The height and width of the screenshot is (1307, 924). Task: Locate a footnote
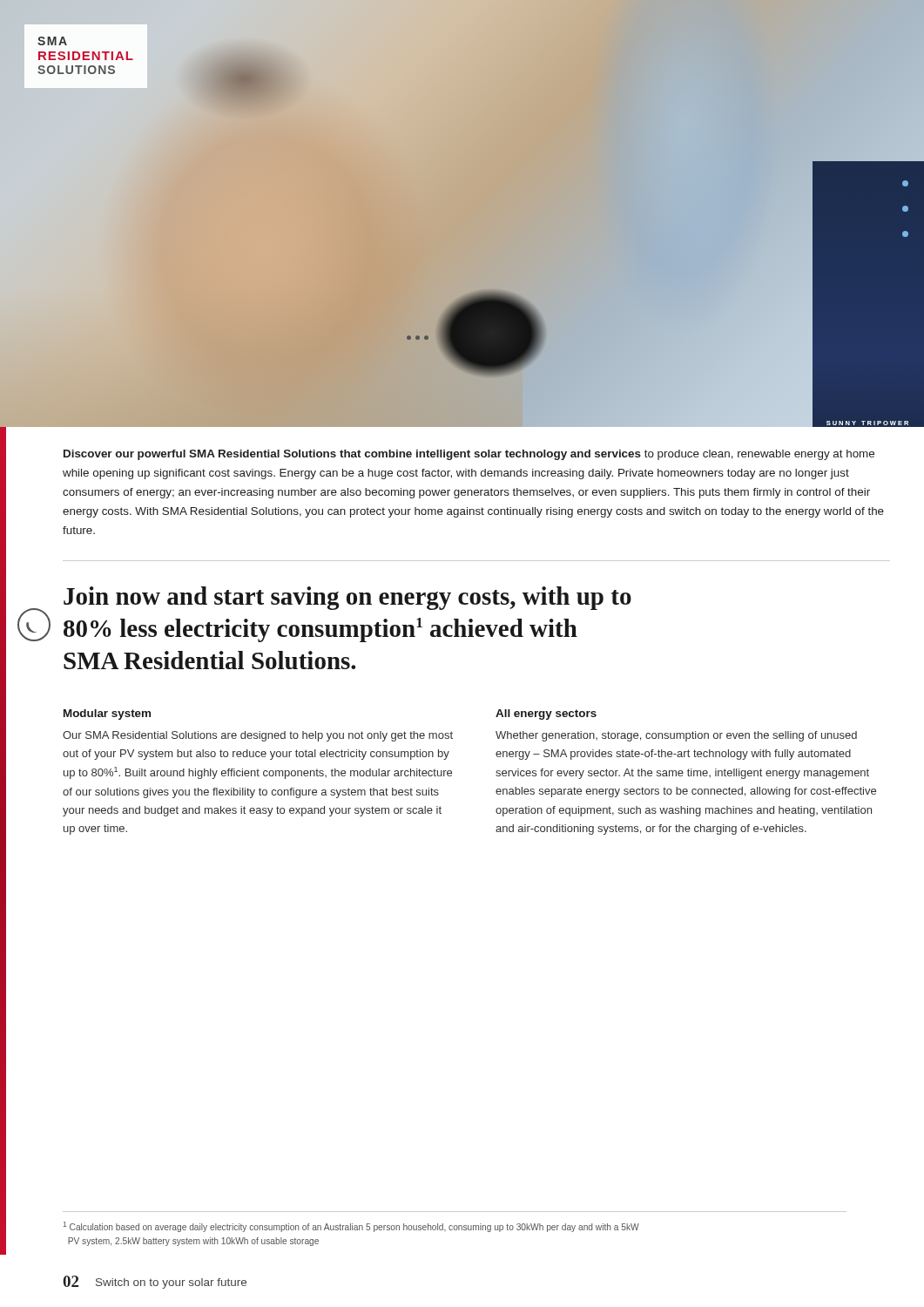tap(351, 1233)
